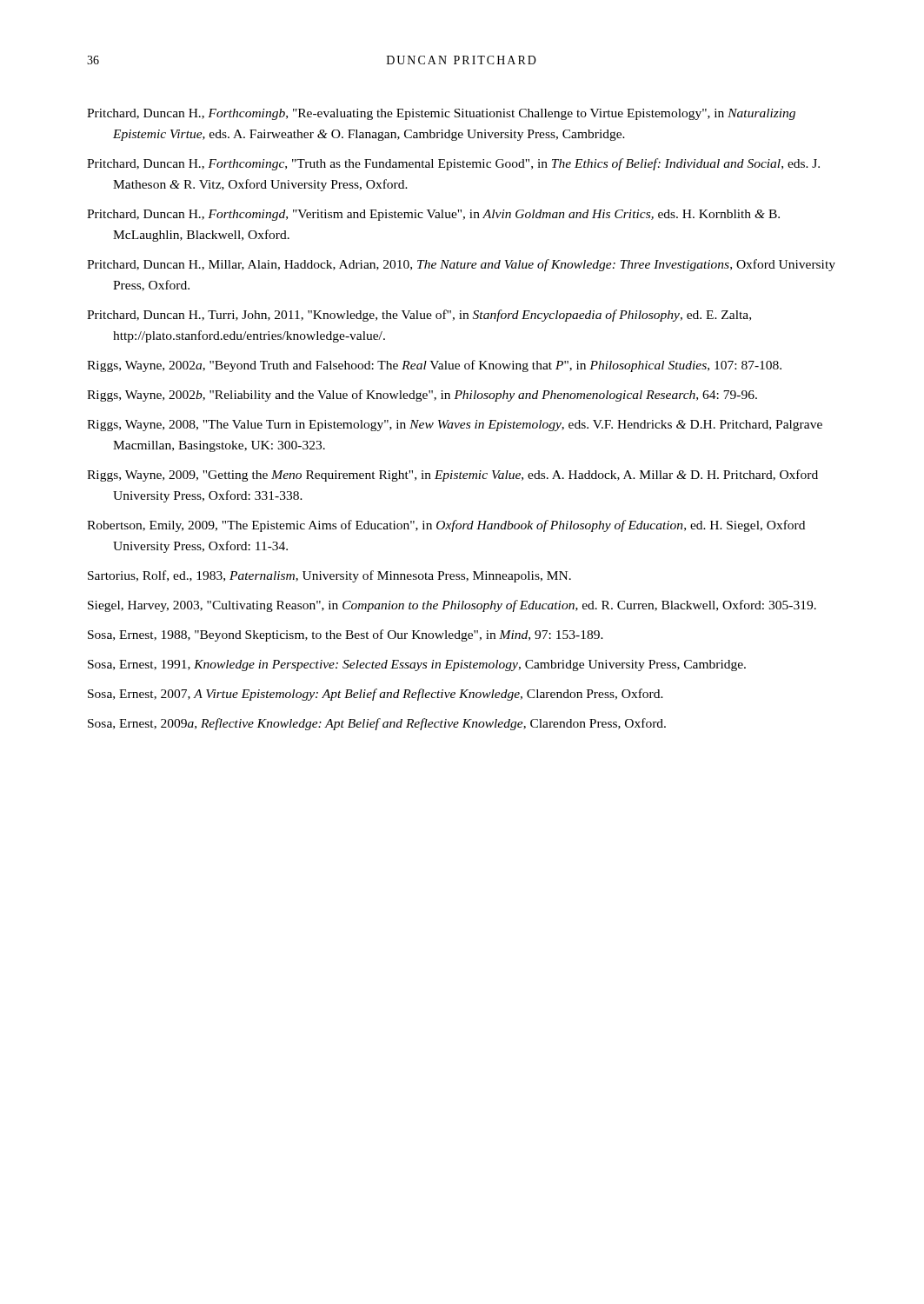This screenshot has width=924, height=1304.
Task: Point to the text starting "Sosa, Ernest, 2007, A Virtue Epistemology: Apt"
Action: coord(375,694)
